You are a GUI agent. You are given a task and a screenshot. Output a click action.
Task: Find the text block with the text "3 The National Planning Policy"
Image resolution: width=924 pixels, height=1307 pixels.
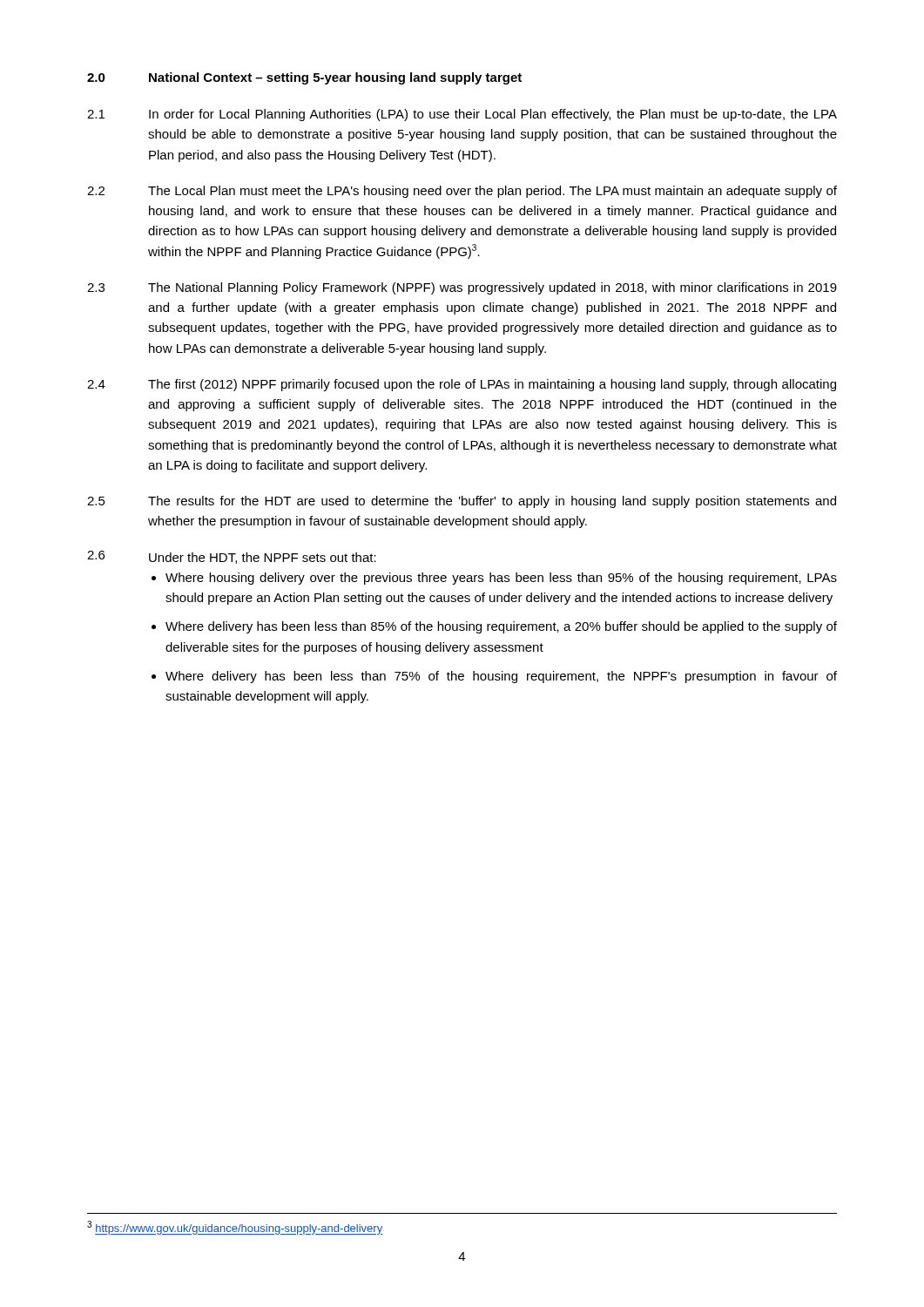click(462, 317)
